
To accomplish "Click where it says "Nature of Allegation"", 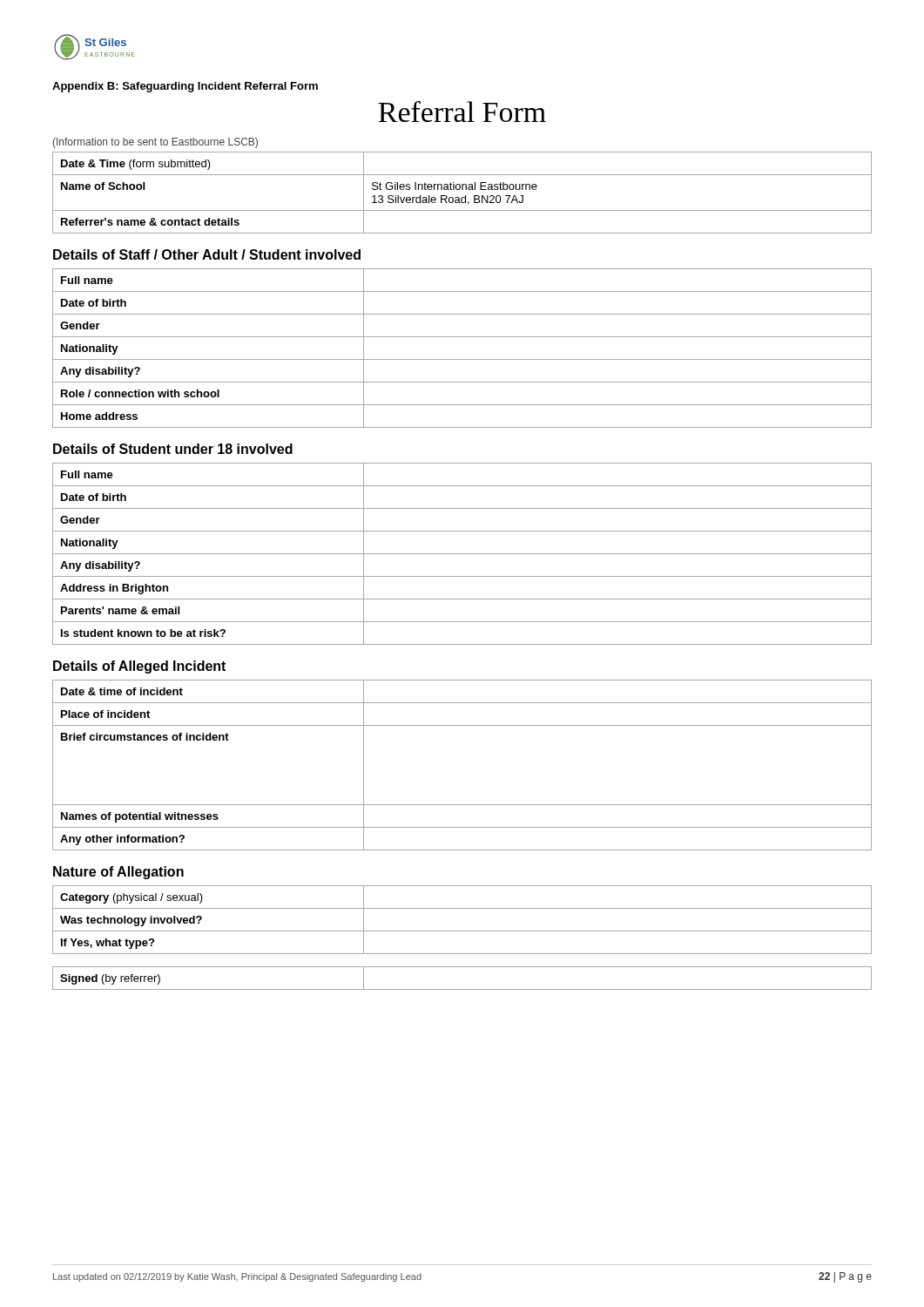I will (118, 872).
